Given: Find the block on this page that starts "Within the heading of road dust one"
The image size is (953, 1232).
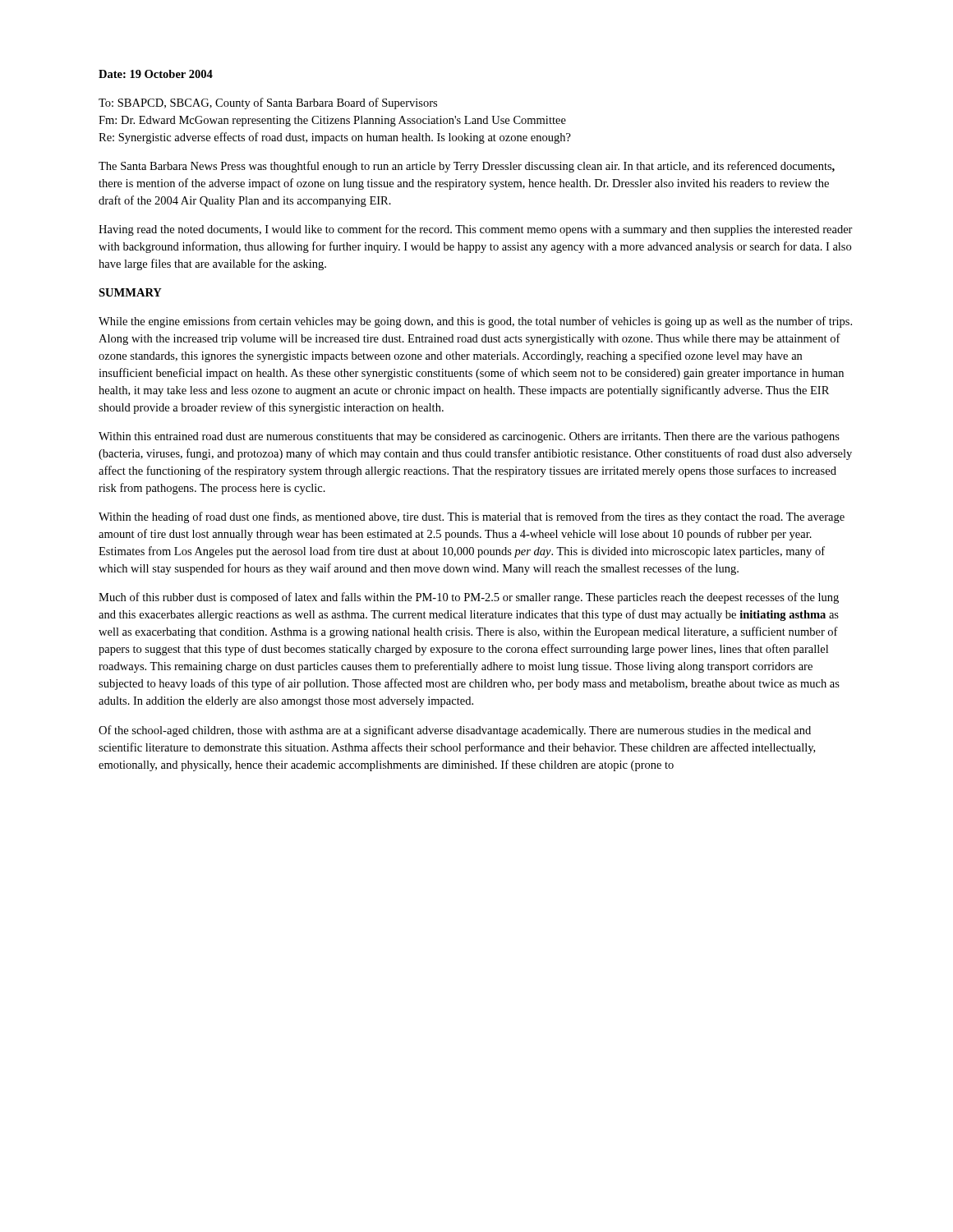Looking at the screenshot, I should point(476,543).
